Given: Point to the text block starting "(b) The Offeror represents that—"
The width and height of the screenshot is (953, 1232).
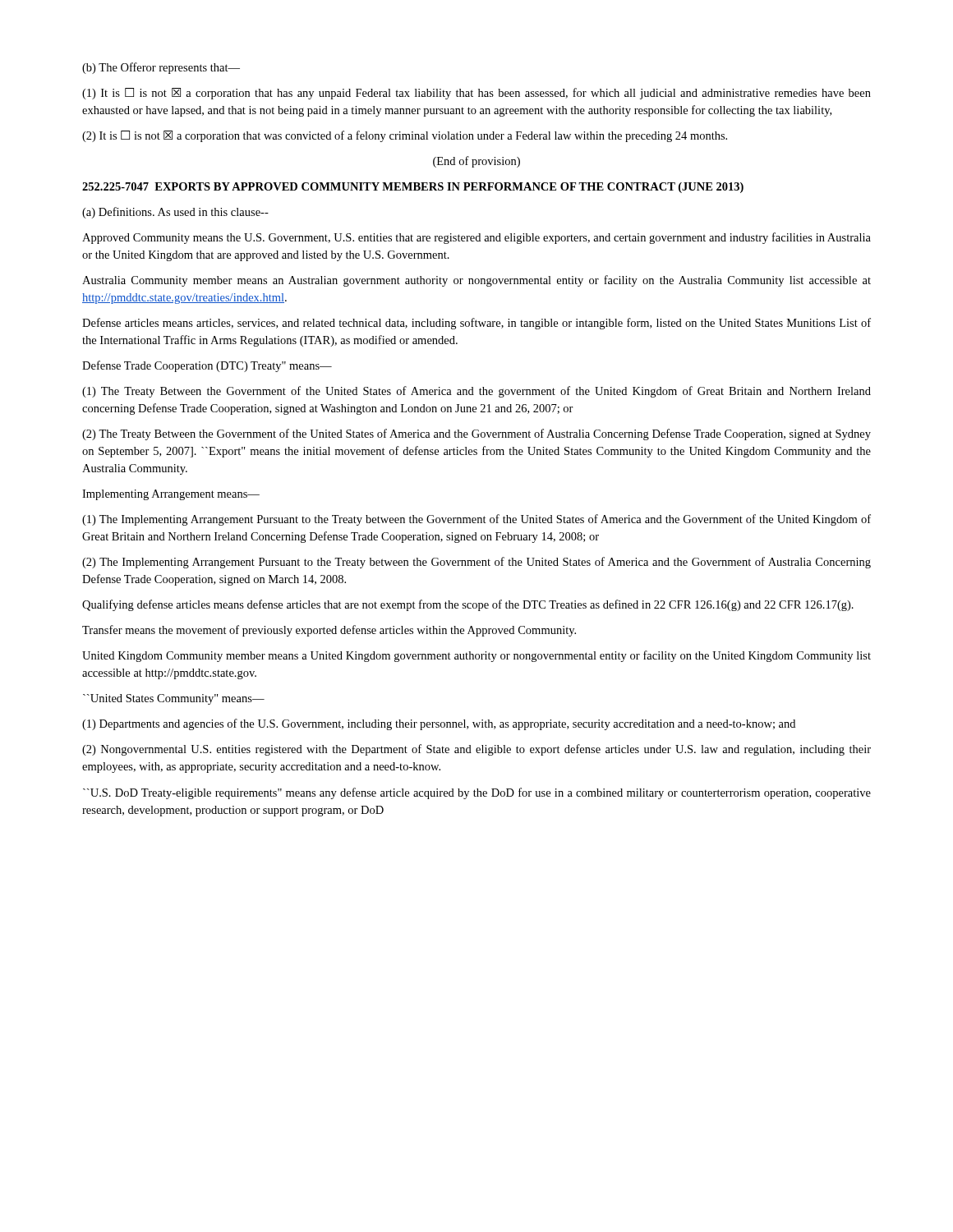Looking at the screenshot, I should pos(161,67).
